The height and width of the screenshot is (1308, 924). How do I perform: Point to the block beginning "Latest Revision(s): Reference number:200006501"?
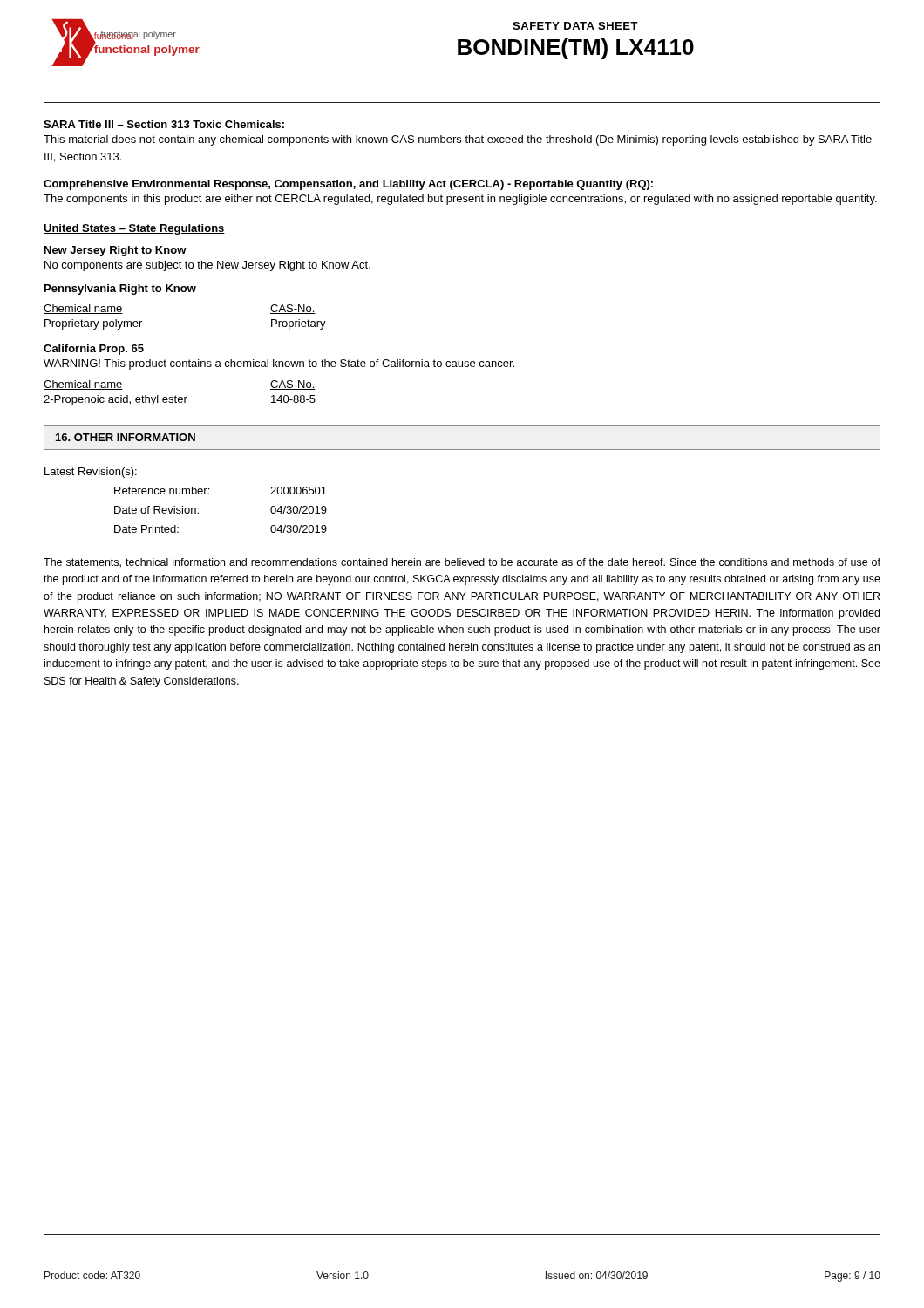pyautogui.click(x=91, y=473)
